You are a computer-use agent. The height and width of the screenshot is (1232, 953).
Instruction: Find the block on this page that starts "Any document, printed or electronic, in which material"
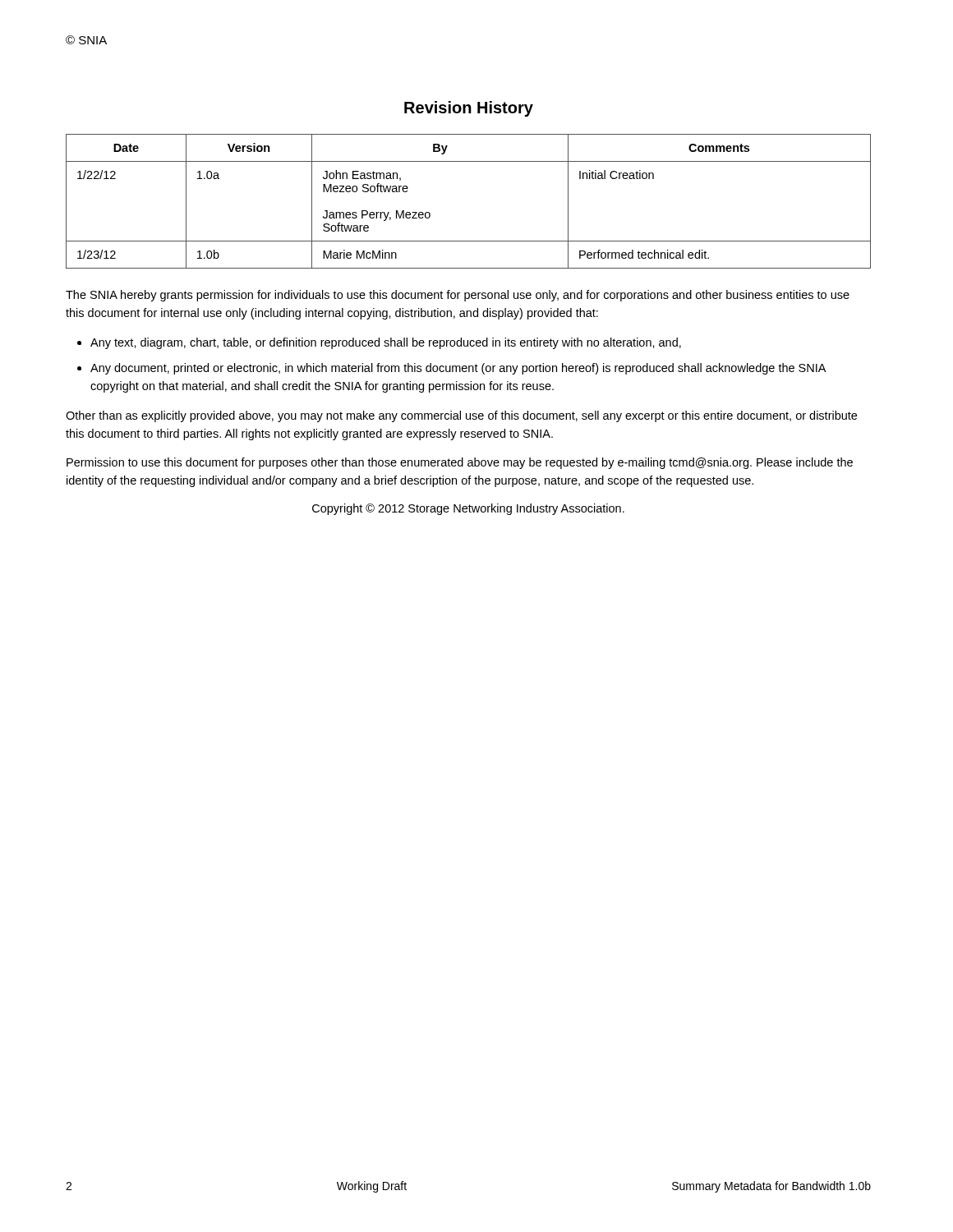481,378
